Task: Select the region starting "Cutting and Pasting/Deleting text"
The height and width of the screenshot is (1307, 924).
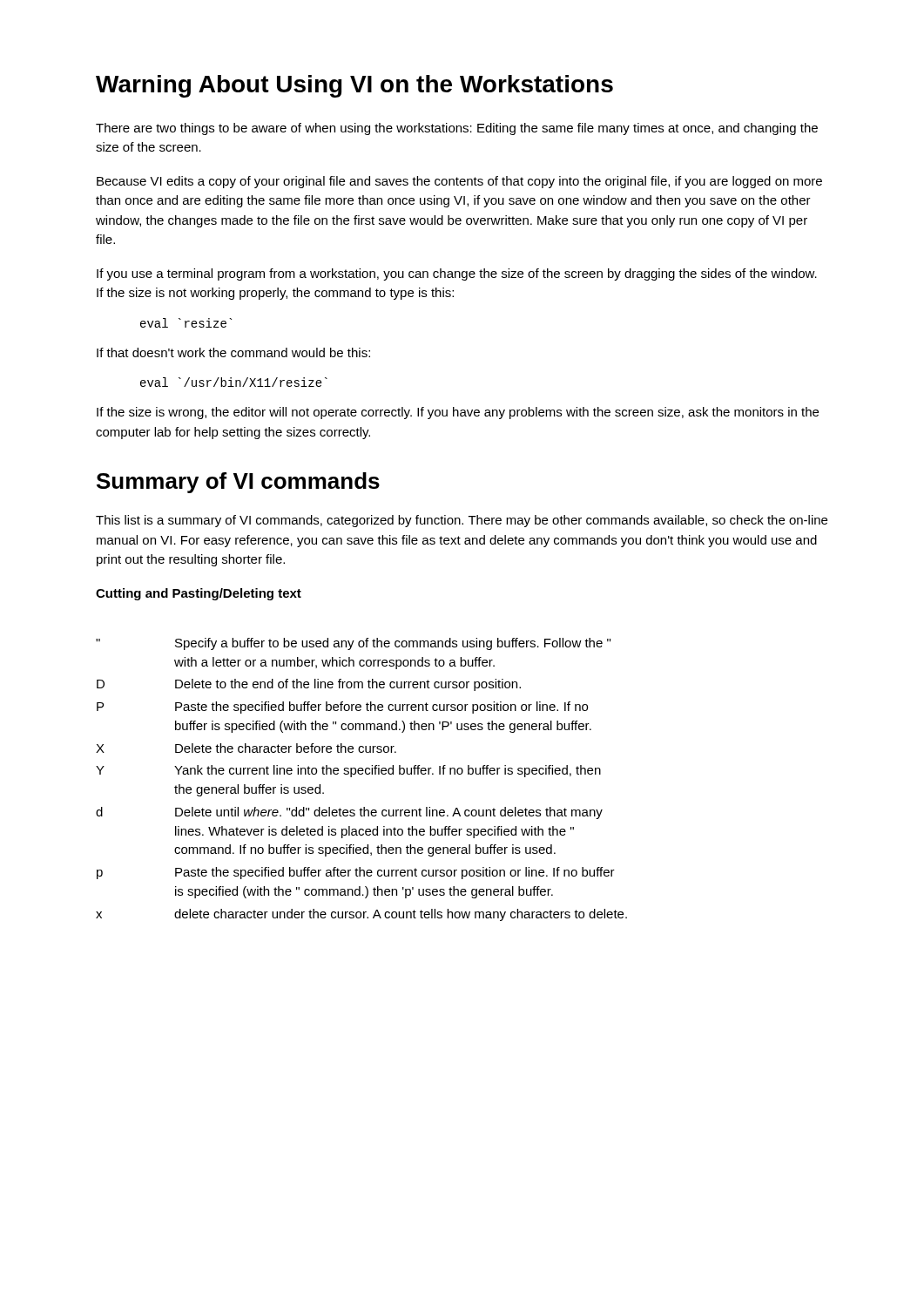Action: pyautogui.click(x=199, y=594)
